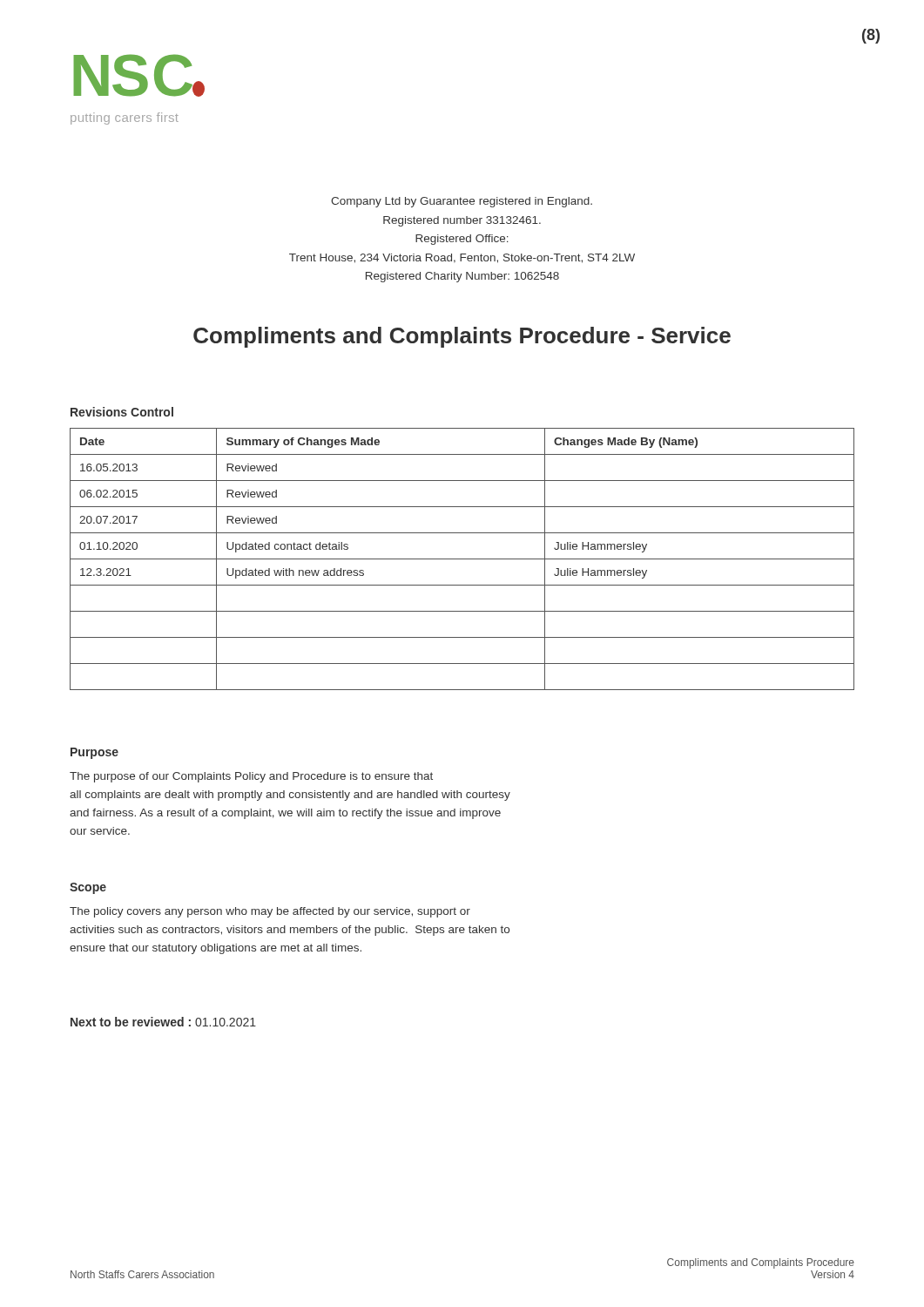Select the section header containing "Revisions Control"
Viewport: 924px width, 1307px height.
pos(122,412)
